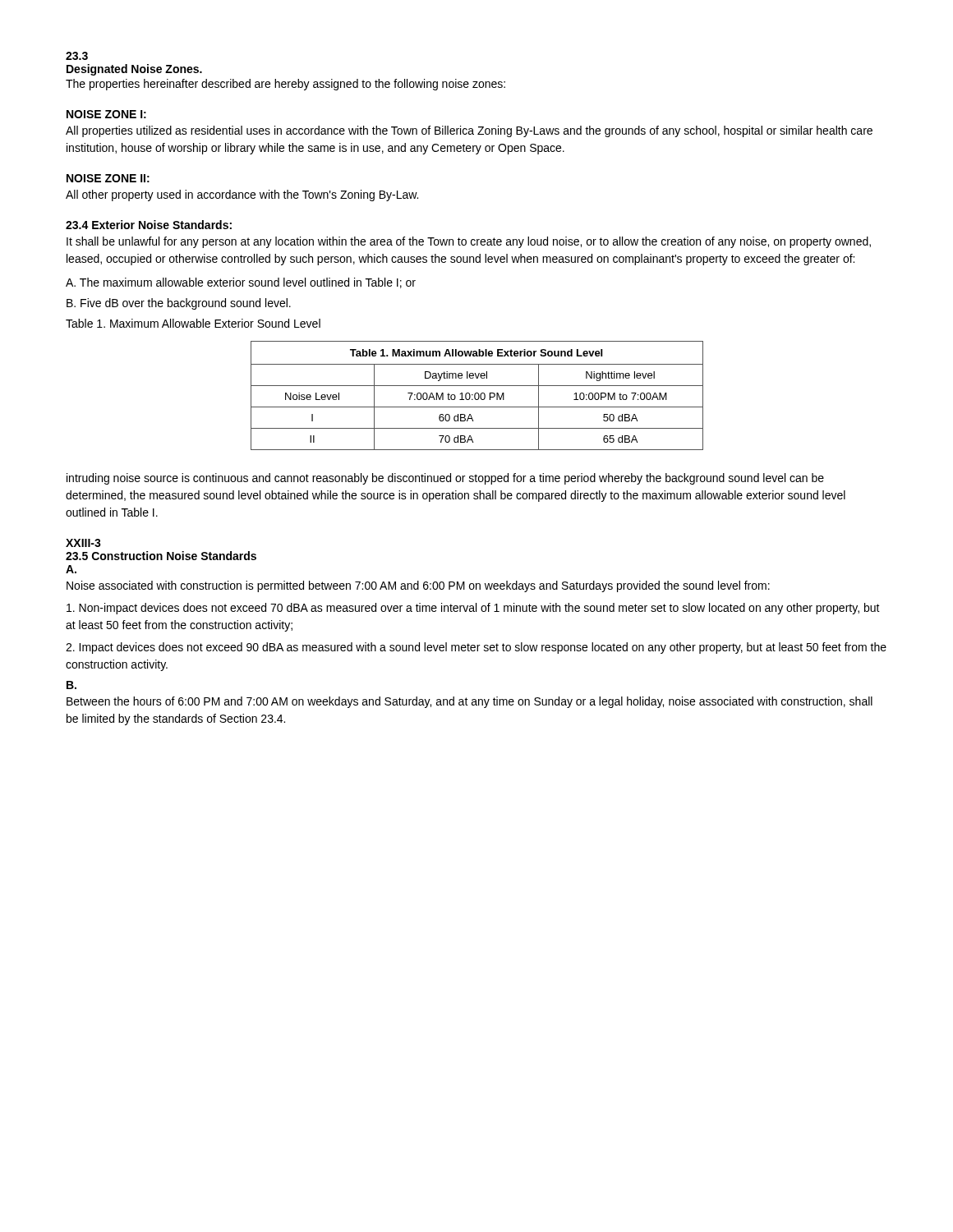The height and width of the screenshot is (1232, 953).
Task: Point to the element starting "A. The maximum allowable exterior"
Action: [241, 283]
